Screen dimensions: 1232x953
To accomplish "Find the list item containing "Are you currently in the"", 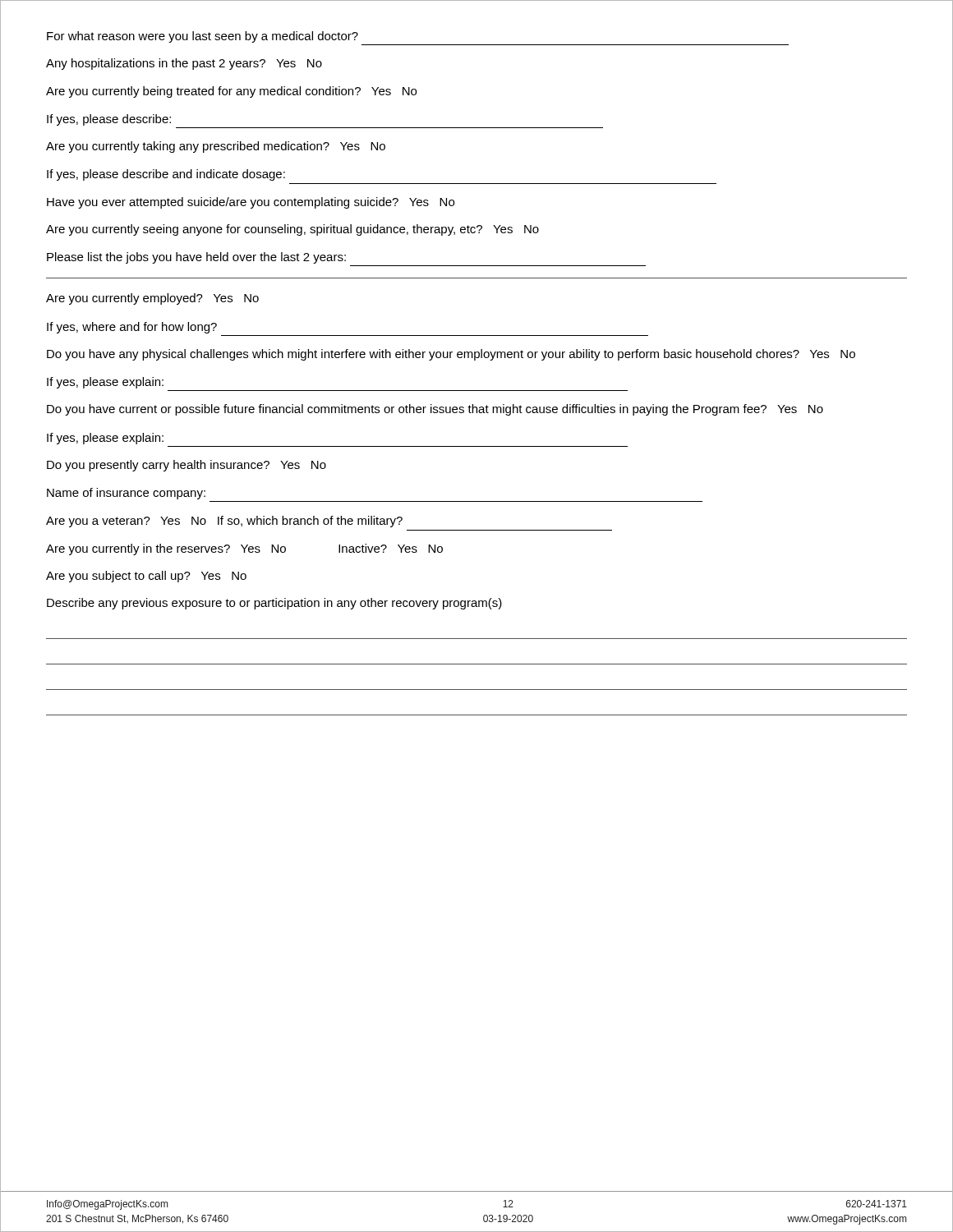I will coord(245,548).
